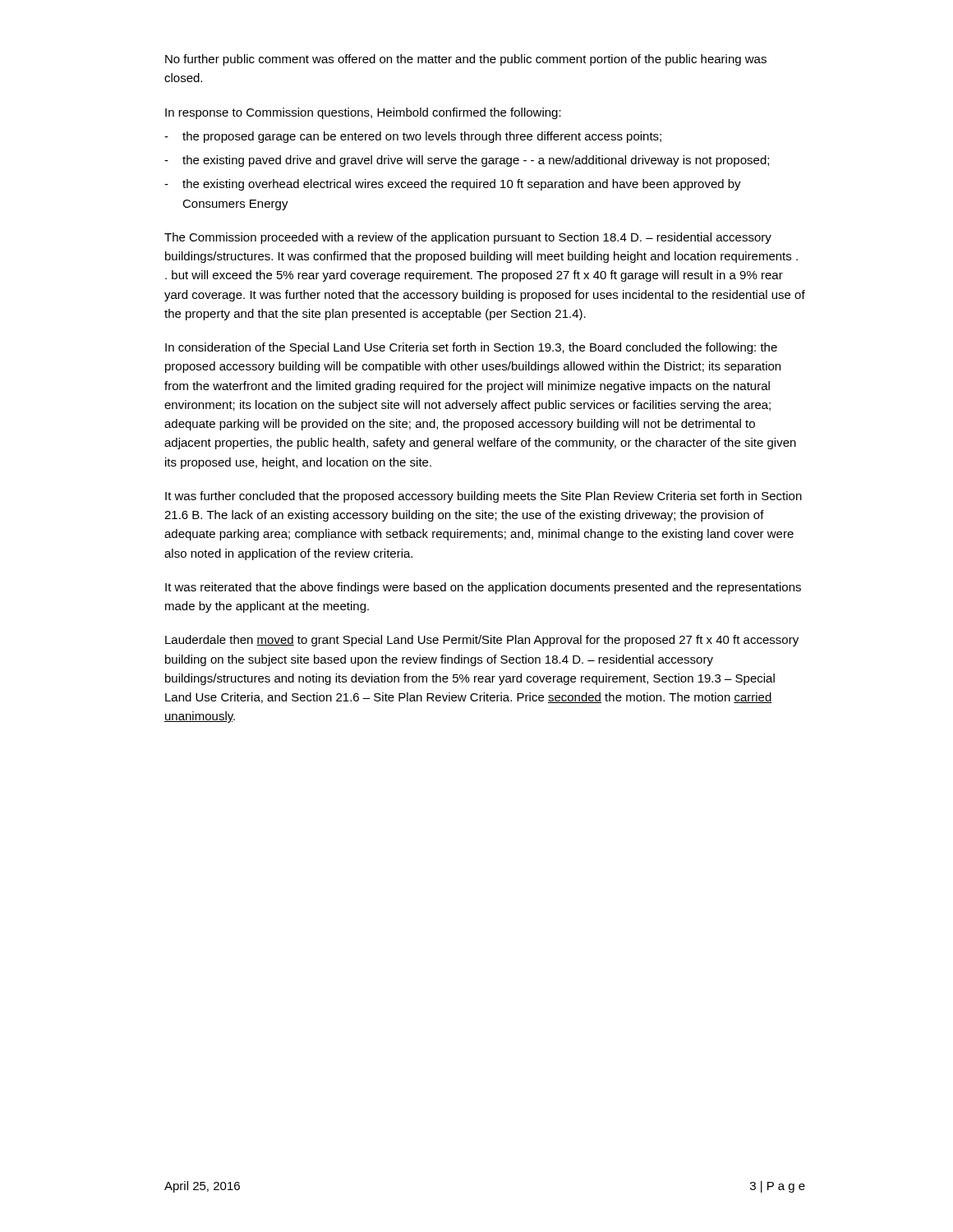This screenshot has width=953, height=1232.
Task: Locate the block of text that opens with "The Commission proceeded"
Action: [x=485, y=275]
